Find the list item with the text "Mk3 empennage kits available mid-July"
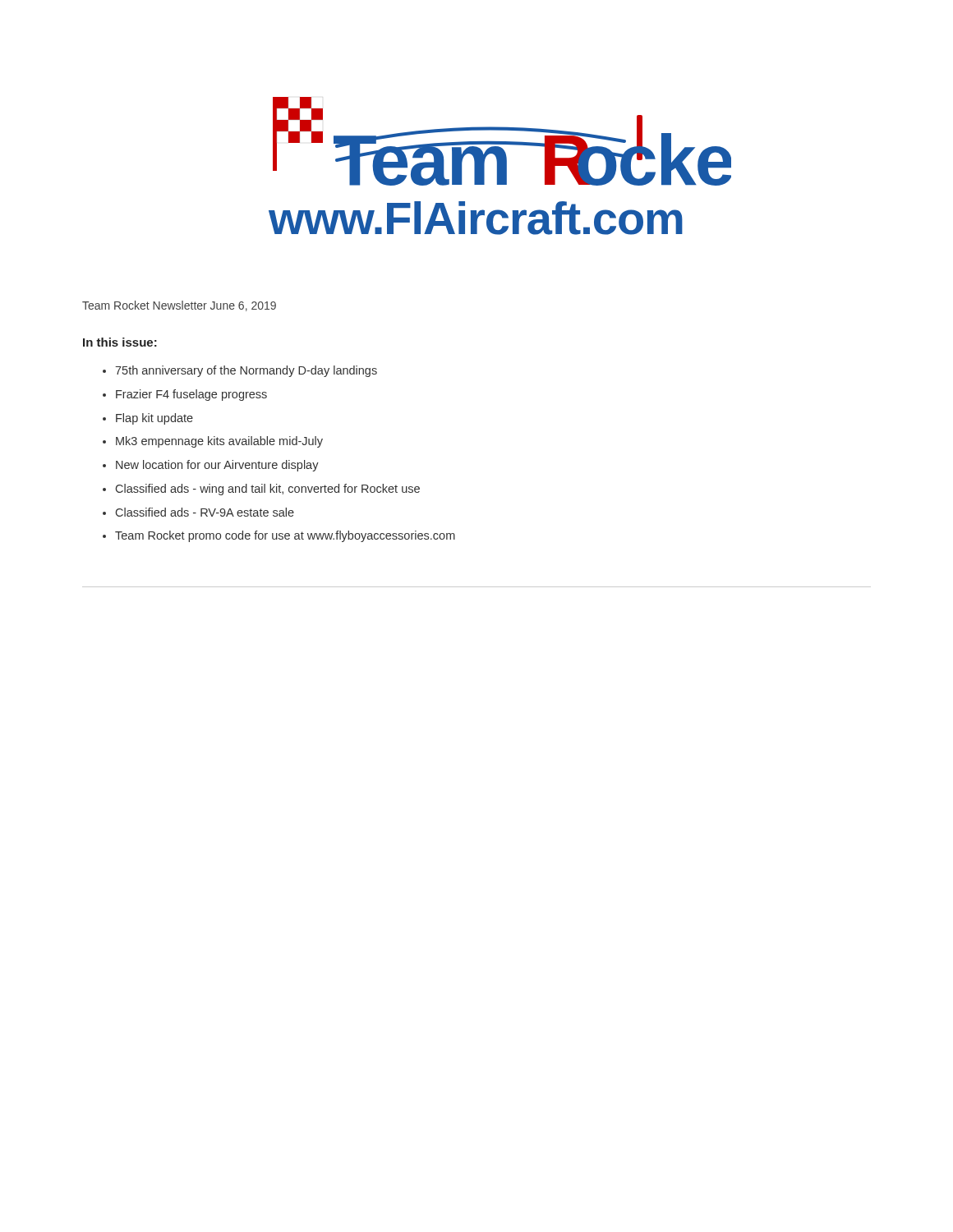This screenshot has height=1232, width=953. coord(219,441)
